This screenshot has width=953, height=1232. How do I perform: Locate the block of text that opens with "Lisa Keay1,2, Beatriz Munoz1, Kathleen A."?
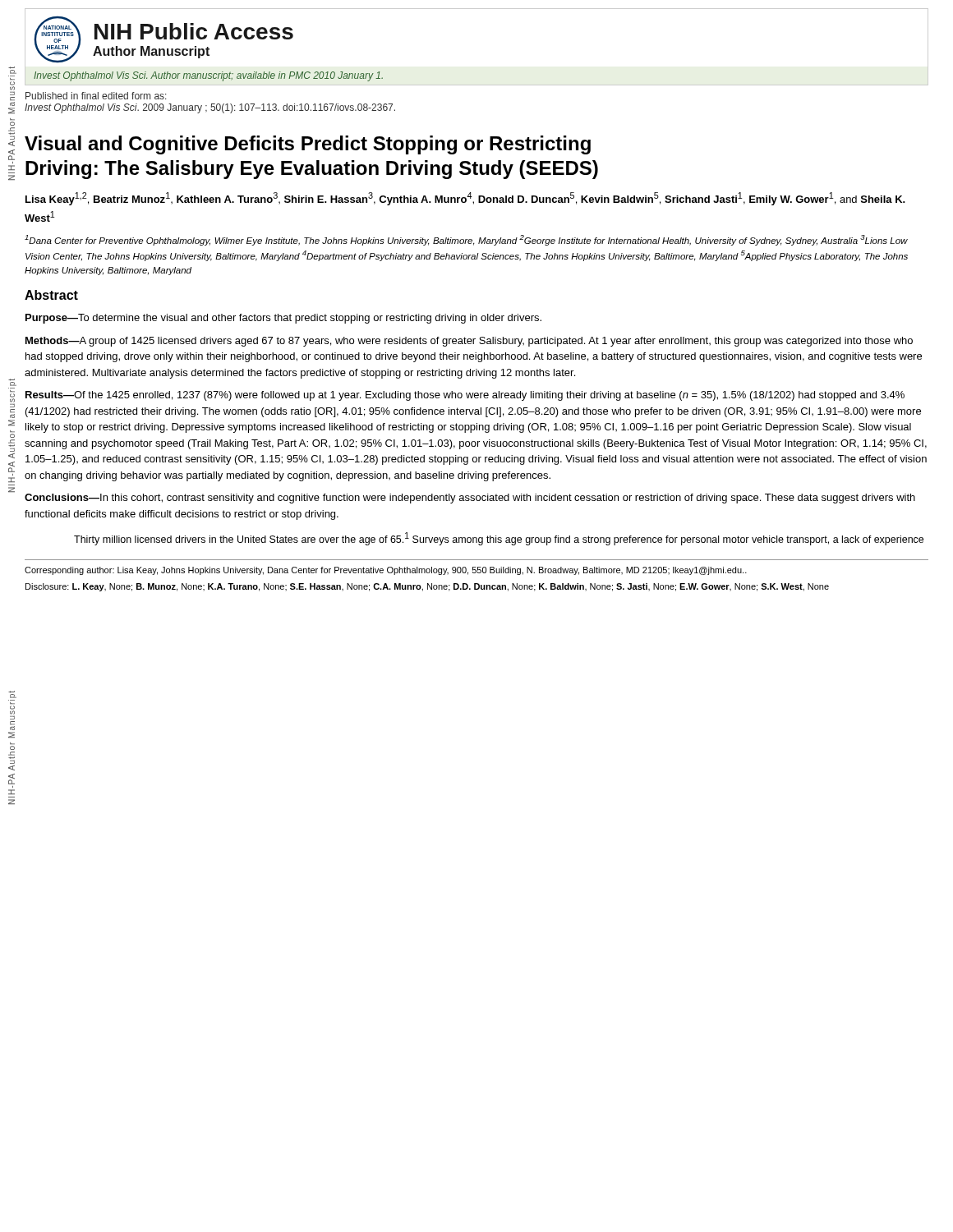465,207
